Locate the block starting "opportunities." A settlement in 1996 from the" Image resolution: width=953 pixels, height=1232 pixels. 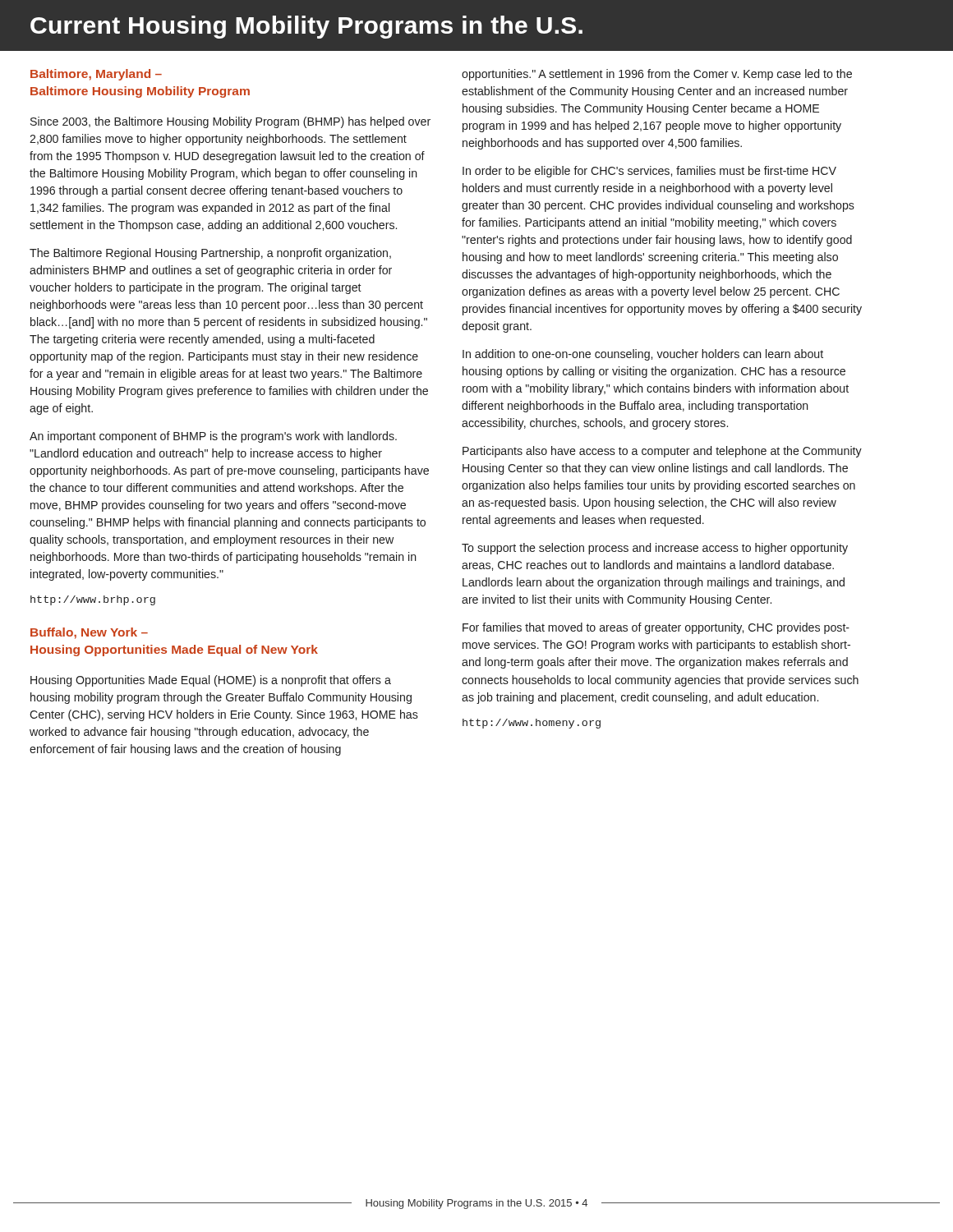(663, 109)
